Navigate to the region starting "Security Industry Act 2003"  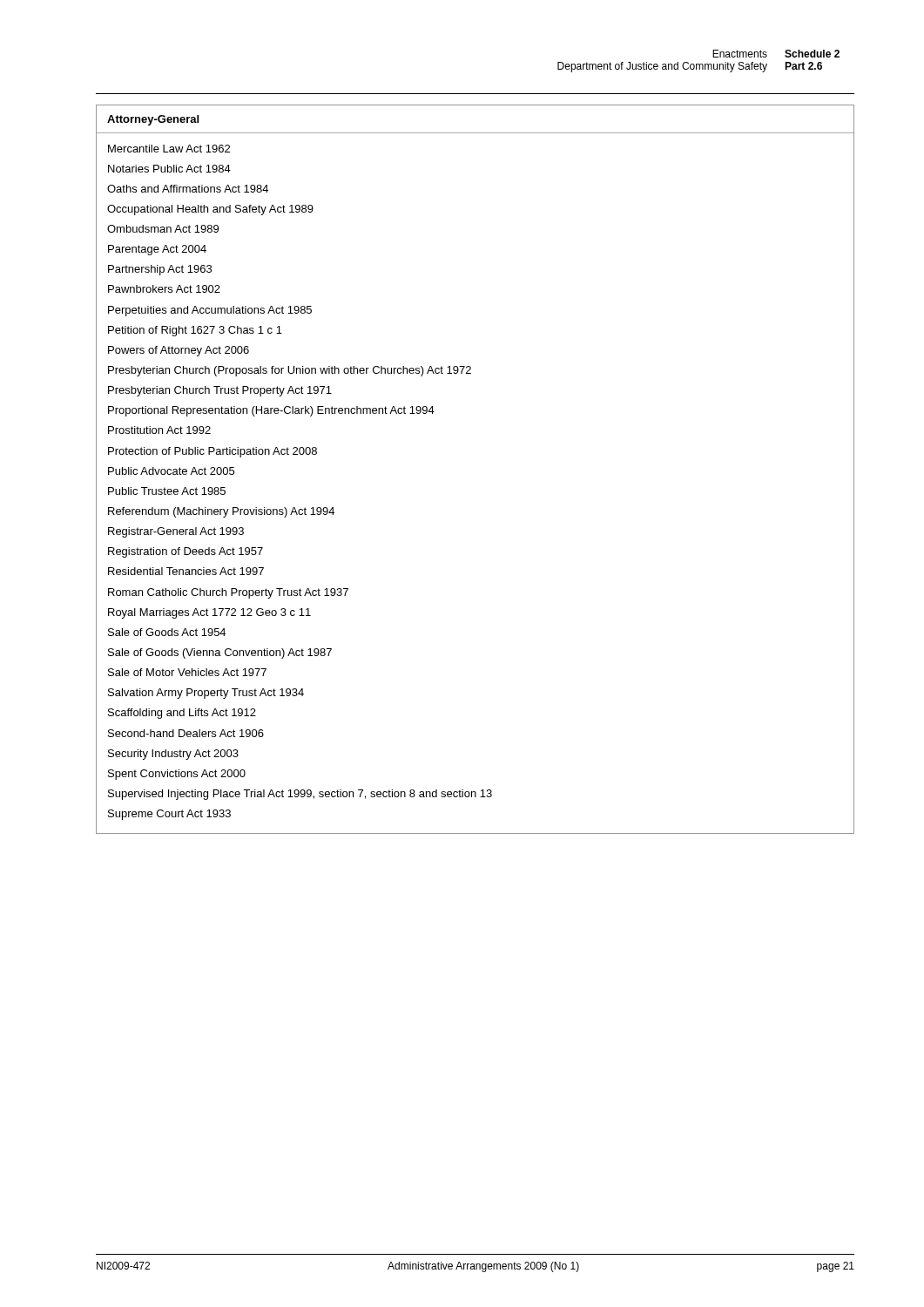coord(173,753)
